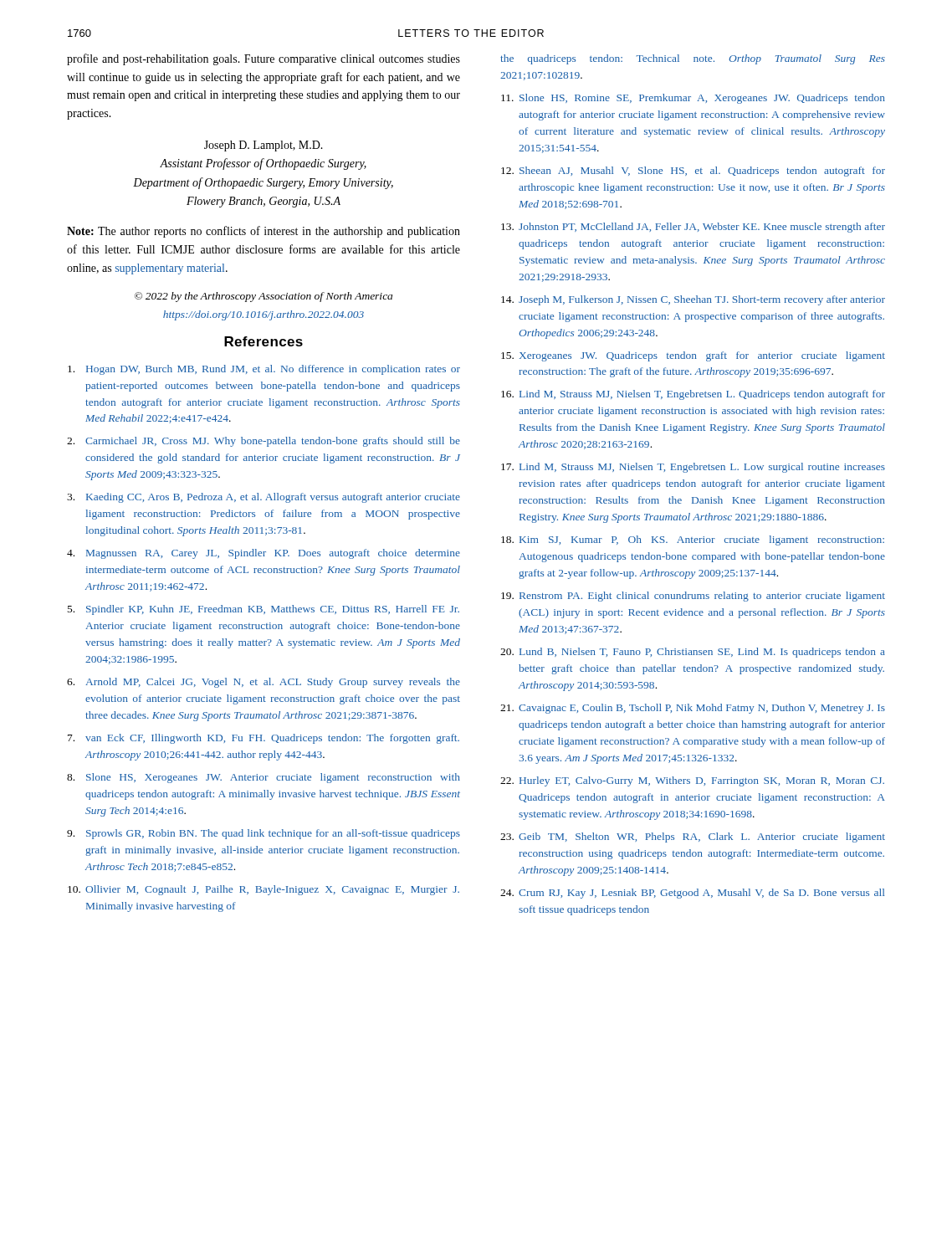
Task: Find the passage starting "19. Renstrom PA. Eight"
Action: pos(693,613)
